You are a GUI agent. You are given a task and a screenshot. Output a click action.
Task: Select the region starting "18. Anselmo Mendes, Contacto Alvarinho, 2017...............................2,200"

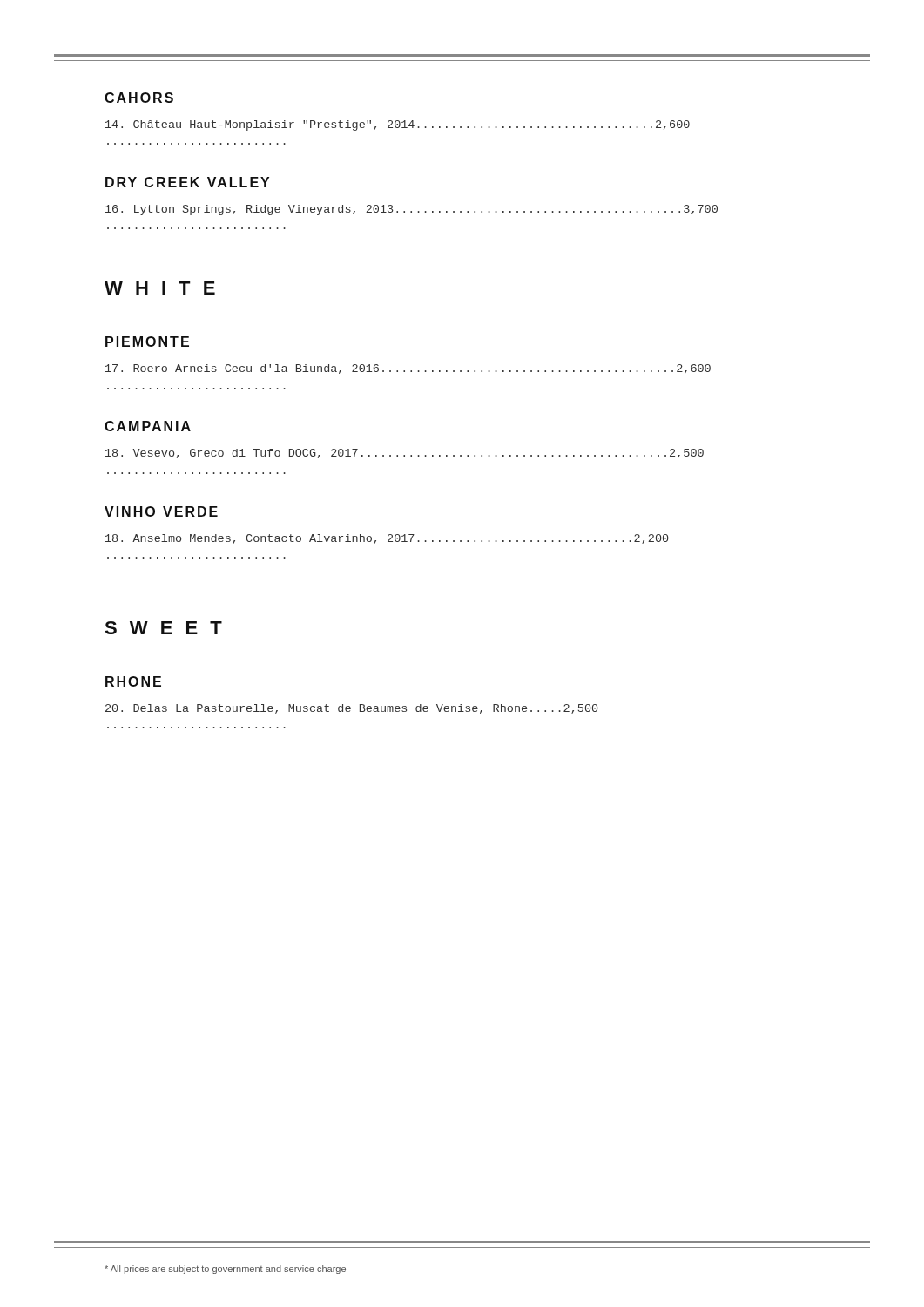462,547
